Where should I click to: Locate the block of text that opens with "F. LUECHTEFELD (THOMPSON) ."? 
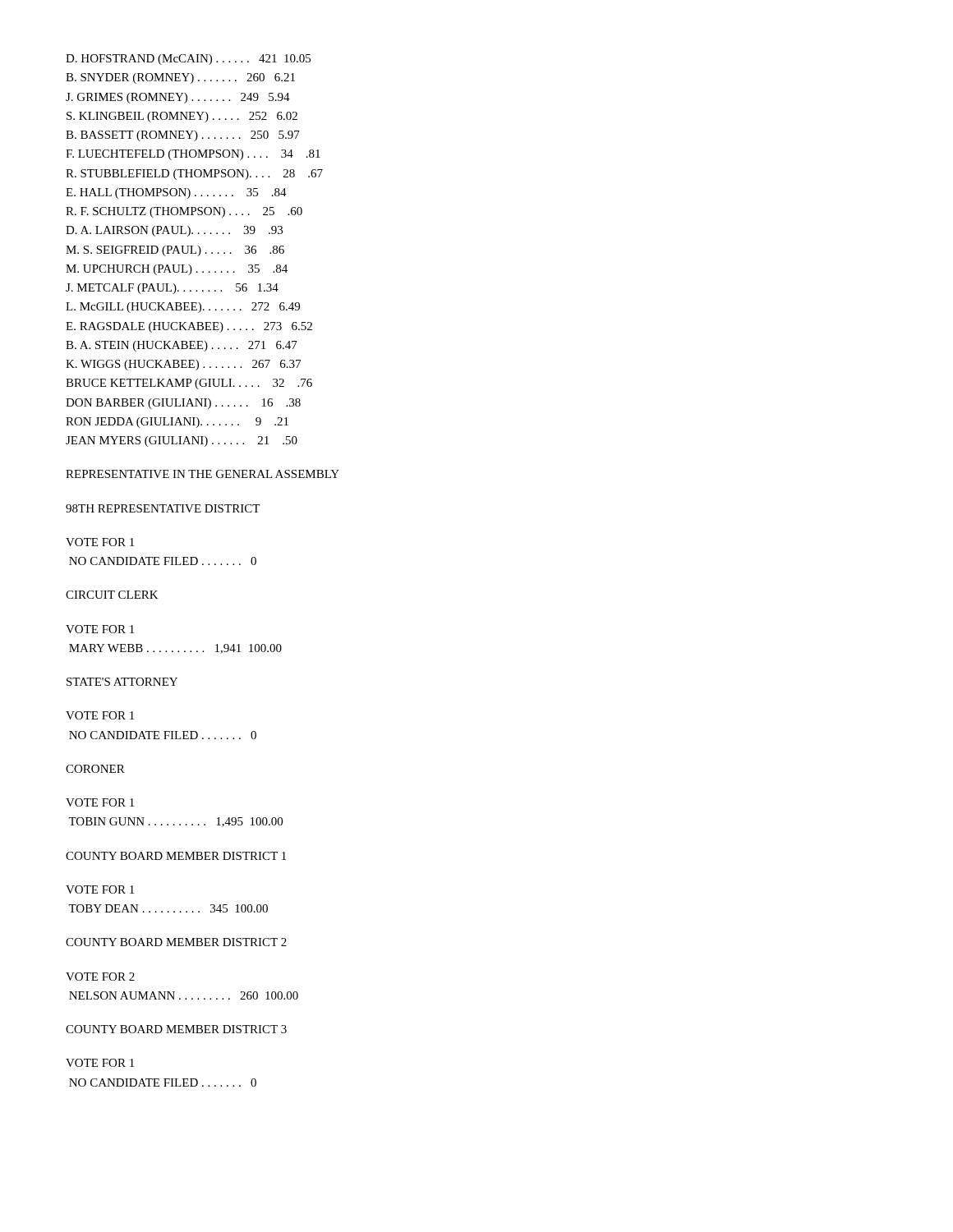coord(193,154)
